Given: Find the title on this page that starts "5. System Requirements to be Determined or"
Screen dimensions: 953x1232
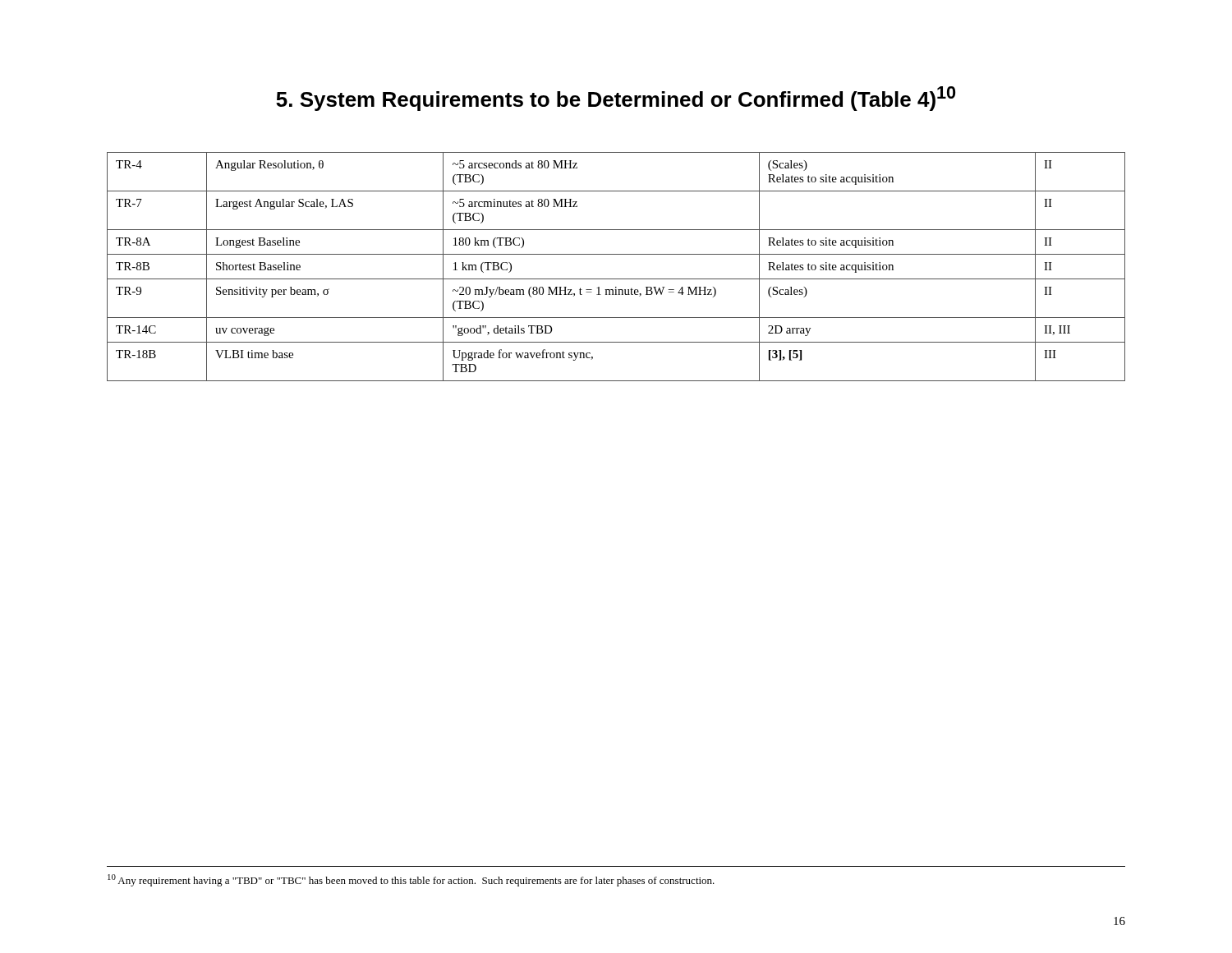Looking at the screenshot, I should pos(616,97).
